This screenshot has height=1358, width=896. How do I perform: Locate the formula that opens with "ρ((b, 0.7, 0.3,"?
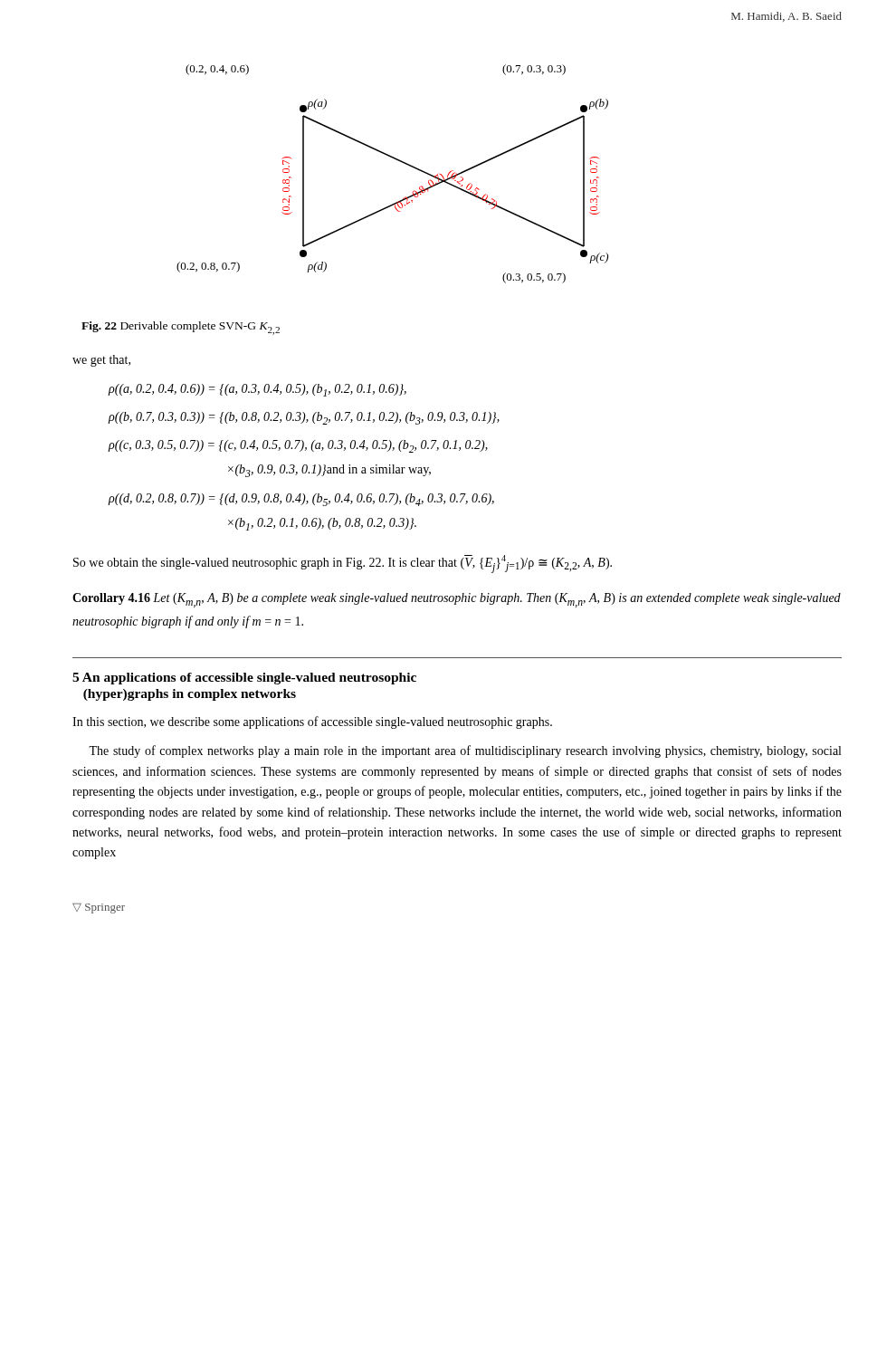(x=304, y=419)
